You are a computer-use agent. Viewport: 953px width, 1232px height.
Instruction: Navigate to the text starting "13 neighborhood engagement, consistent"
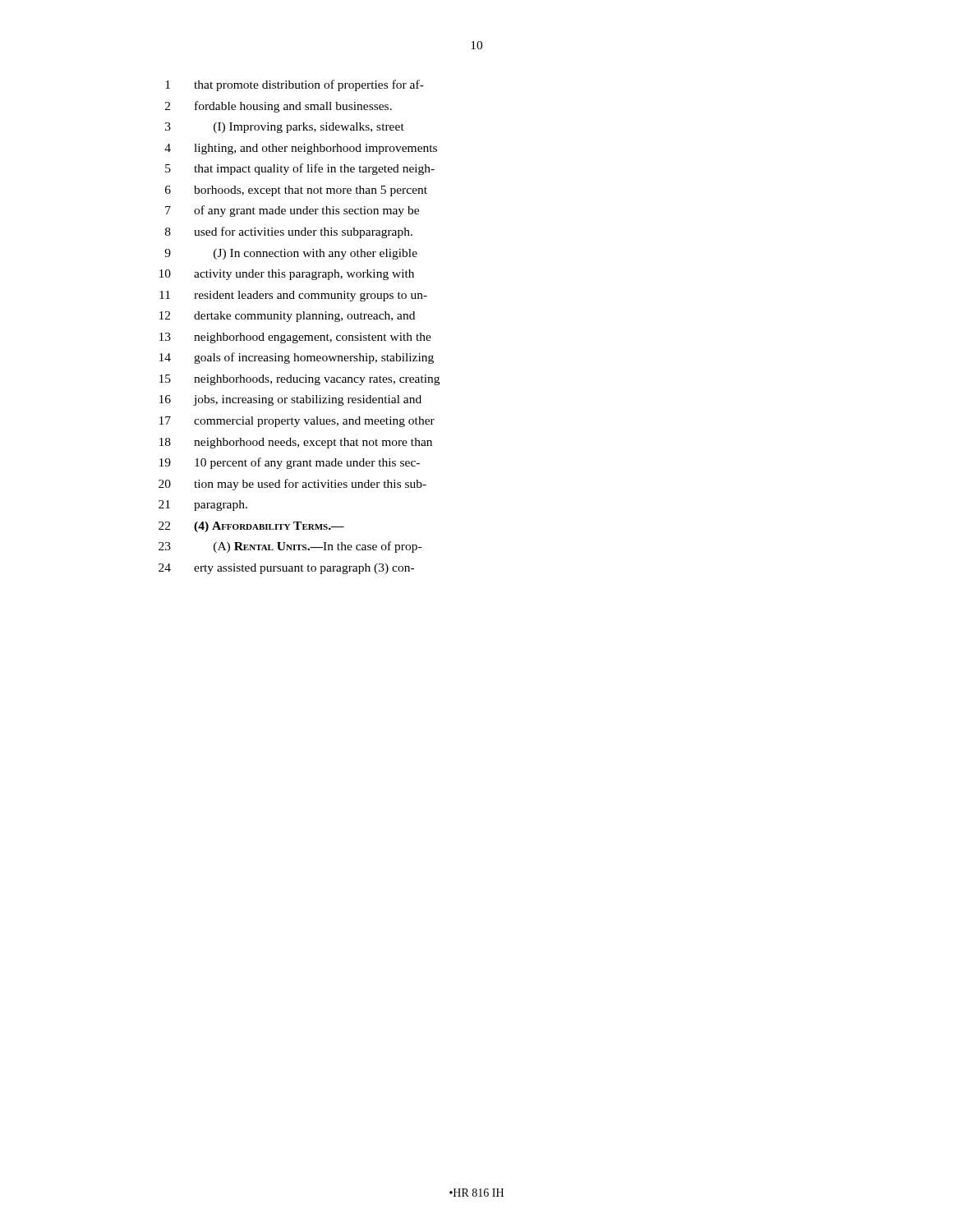pos(295,338)
